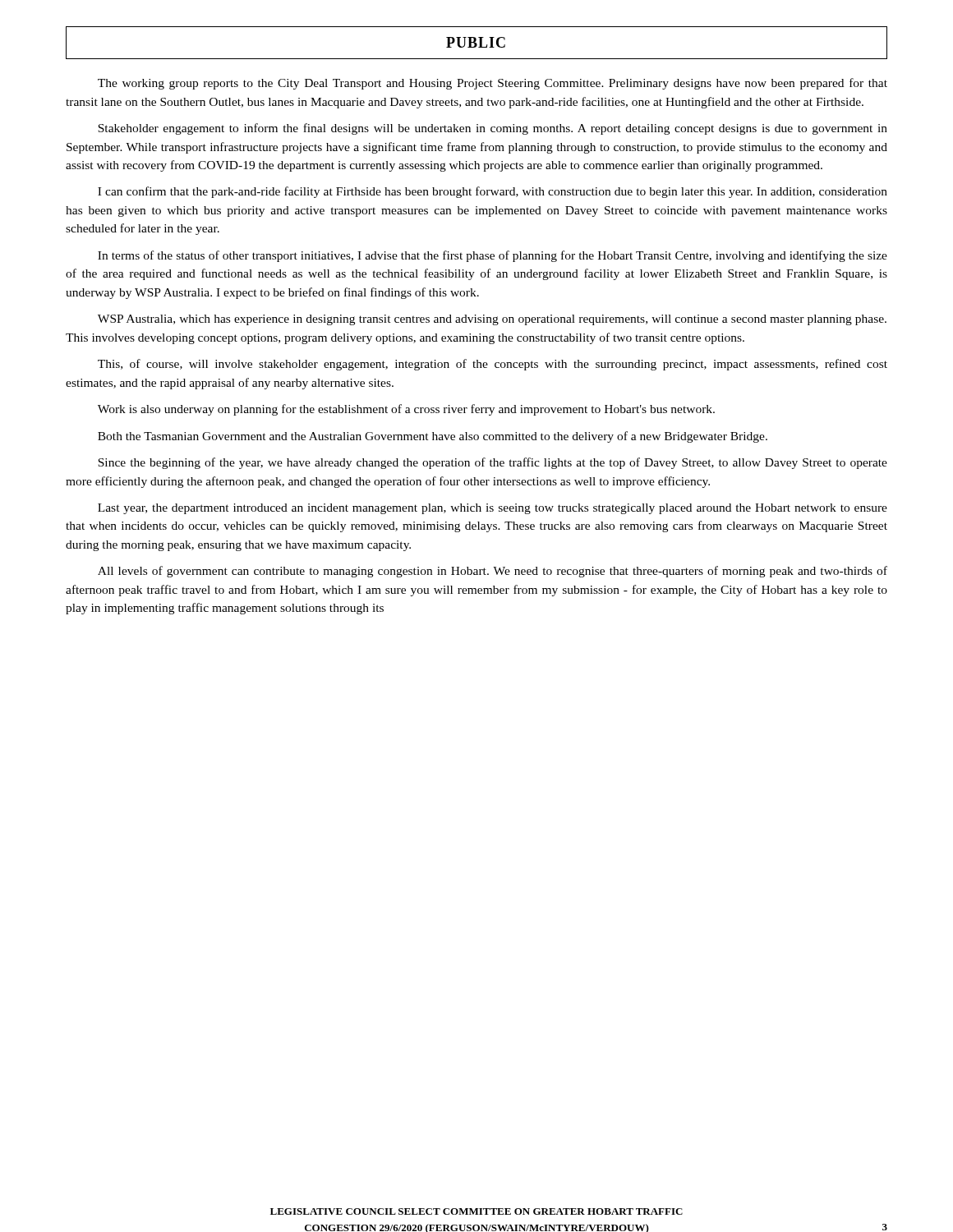
Task: Locate the text block with the text "Since the beginning of the year, we have"
Action: click(x=476, y=472)
